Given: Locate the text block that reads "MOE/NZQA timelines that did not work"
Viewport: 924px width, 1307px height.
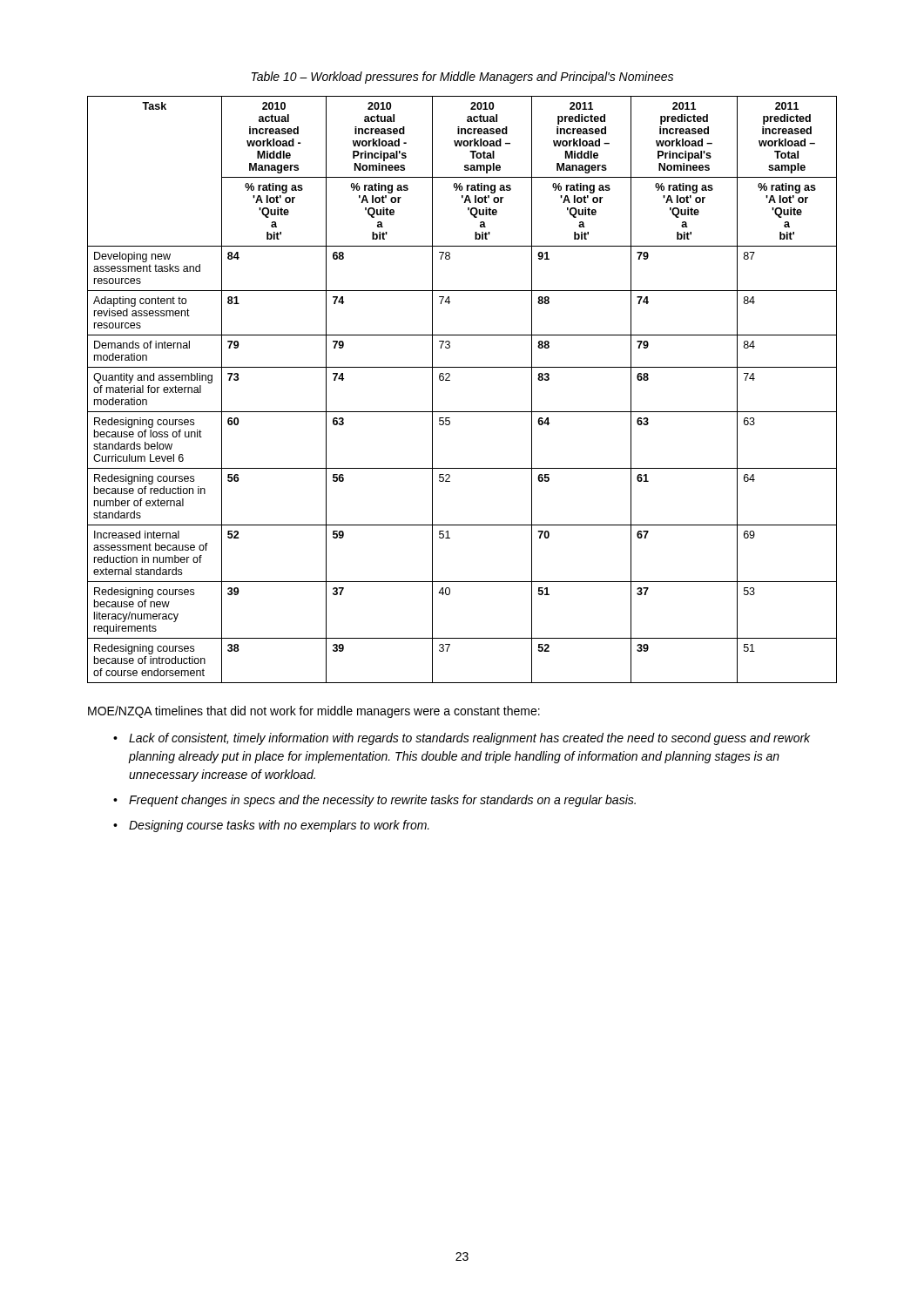Looking at the screenshot, I should click(x=314, y=711).
